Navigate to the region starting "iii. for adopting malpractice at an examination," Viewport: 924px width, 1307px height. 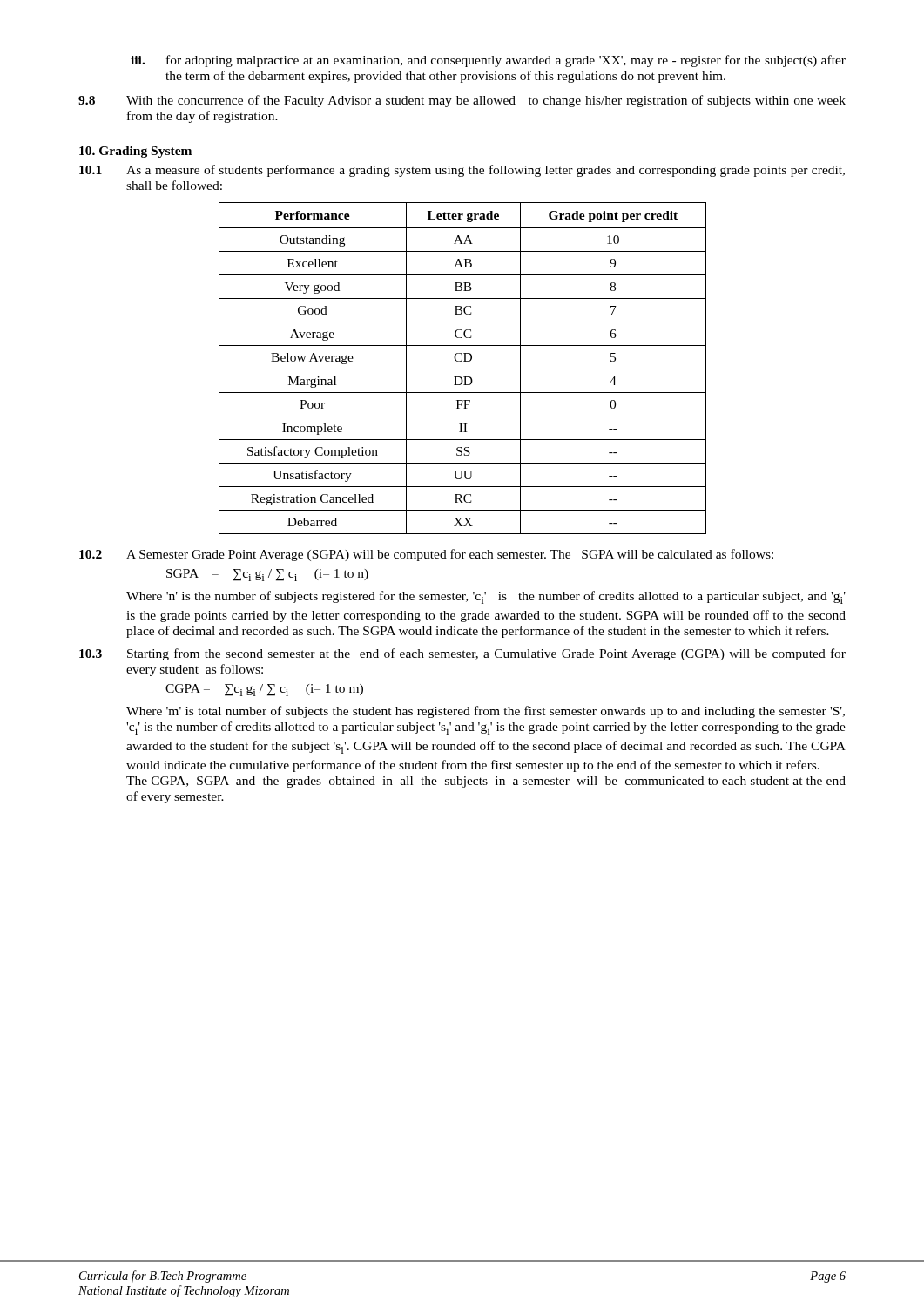[x=488, y=68]
